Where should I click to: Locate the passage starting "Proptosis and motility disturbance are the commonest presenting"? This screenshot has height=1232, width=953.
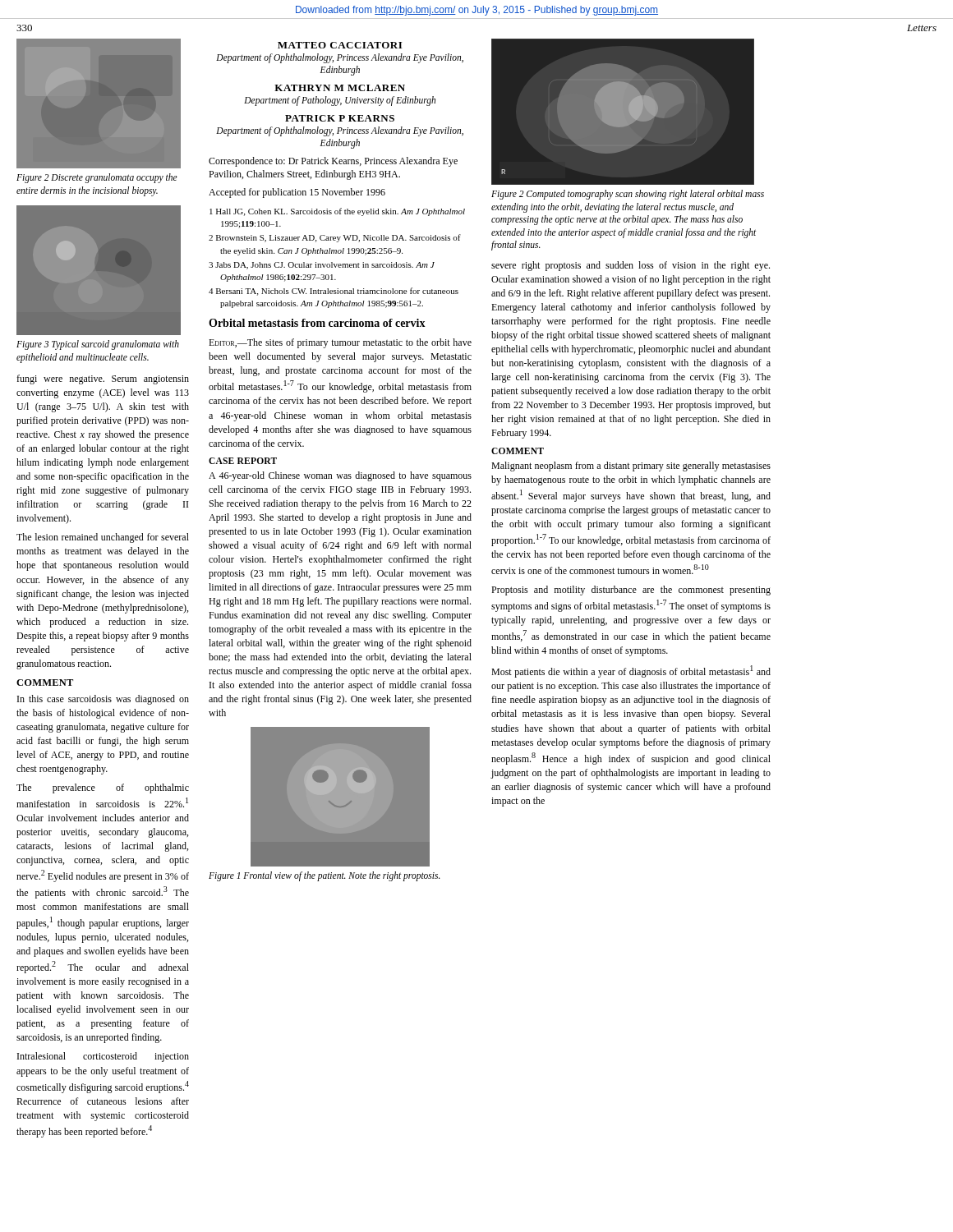(631, 620)
